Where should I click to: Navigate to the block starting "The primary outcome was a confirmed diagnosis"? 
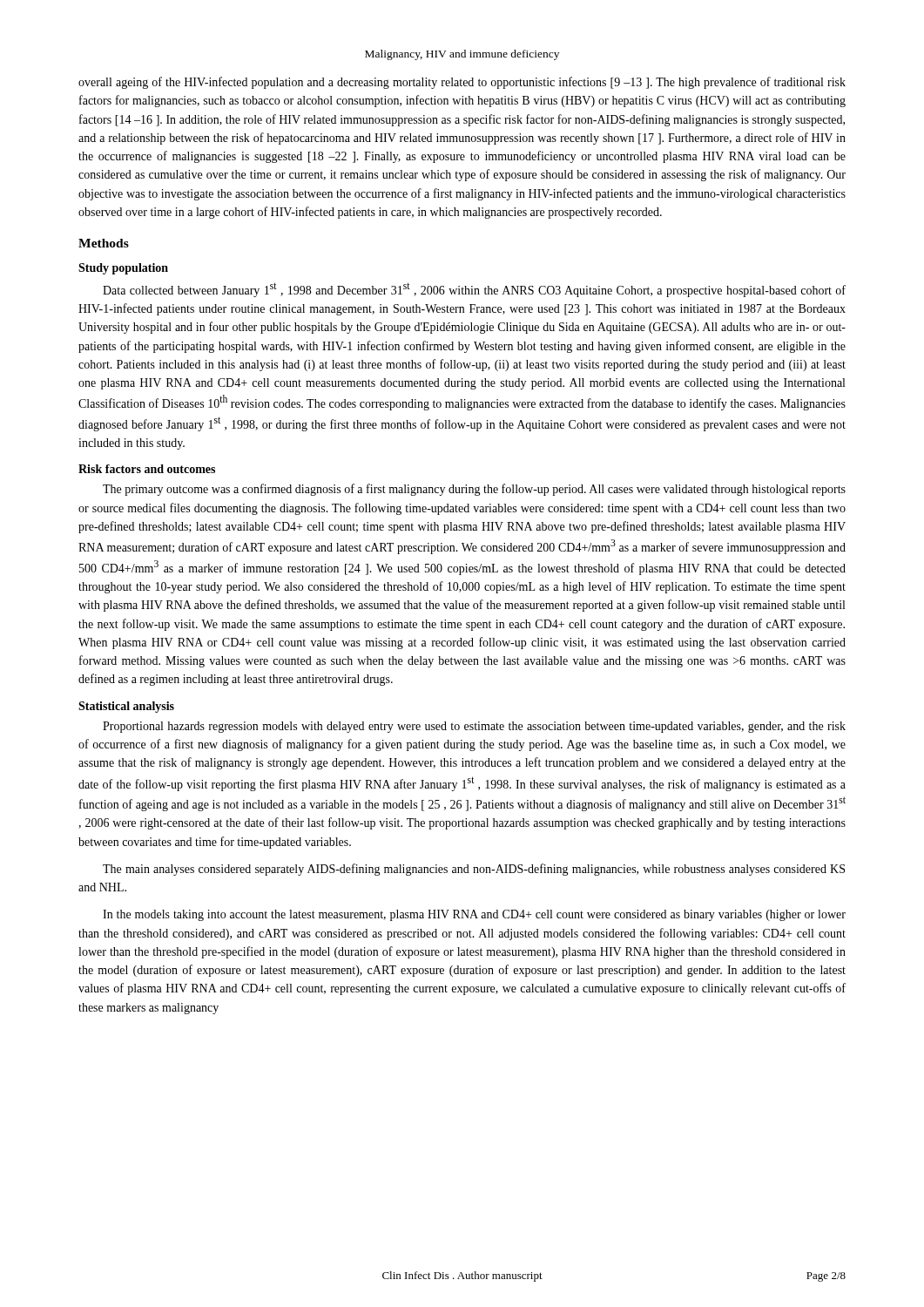point(462,585)
